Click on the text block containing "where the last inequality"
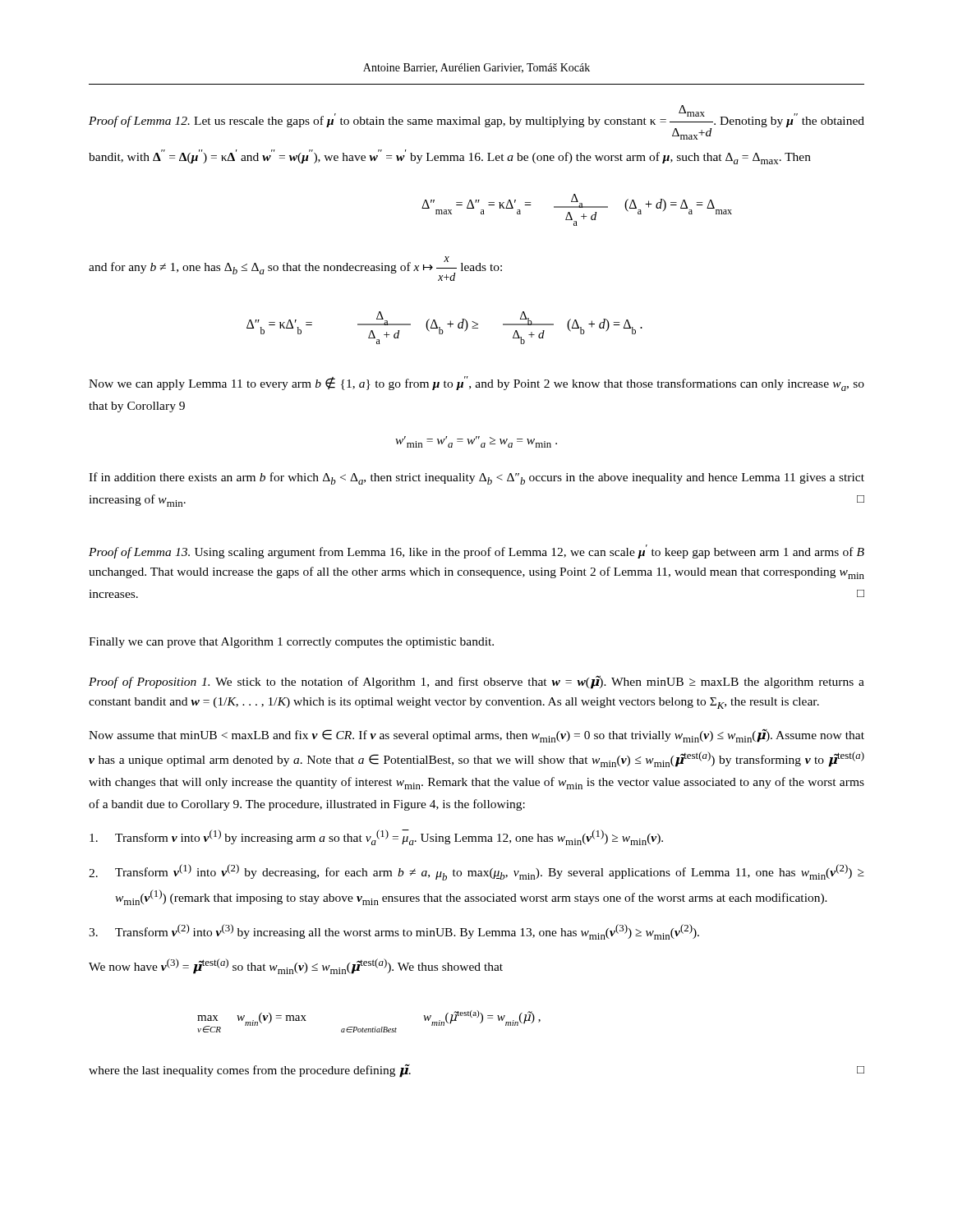This screenshot has height=1232, width=953. click(247, 1071)
